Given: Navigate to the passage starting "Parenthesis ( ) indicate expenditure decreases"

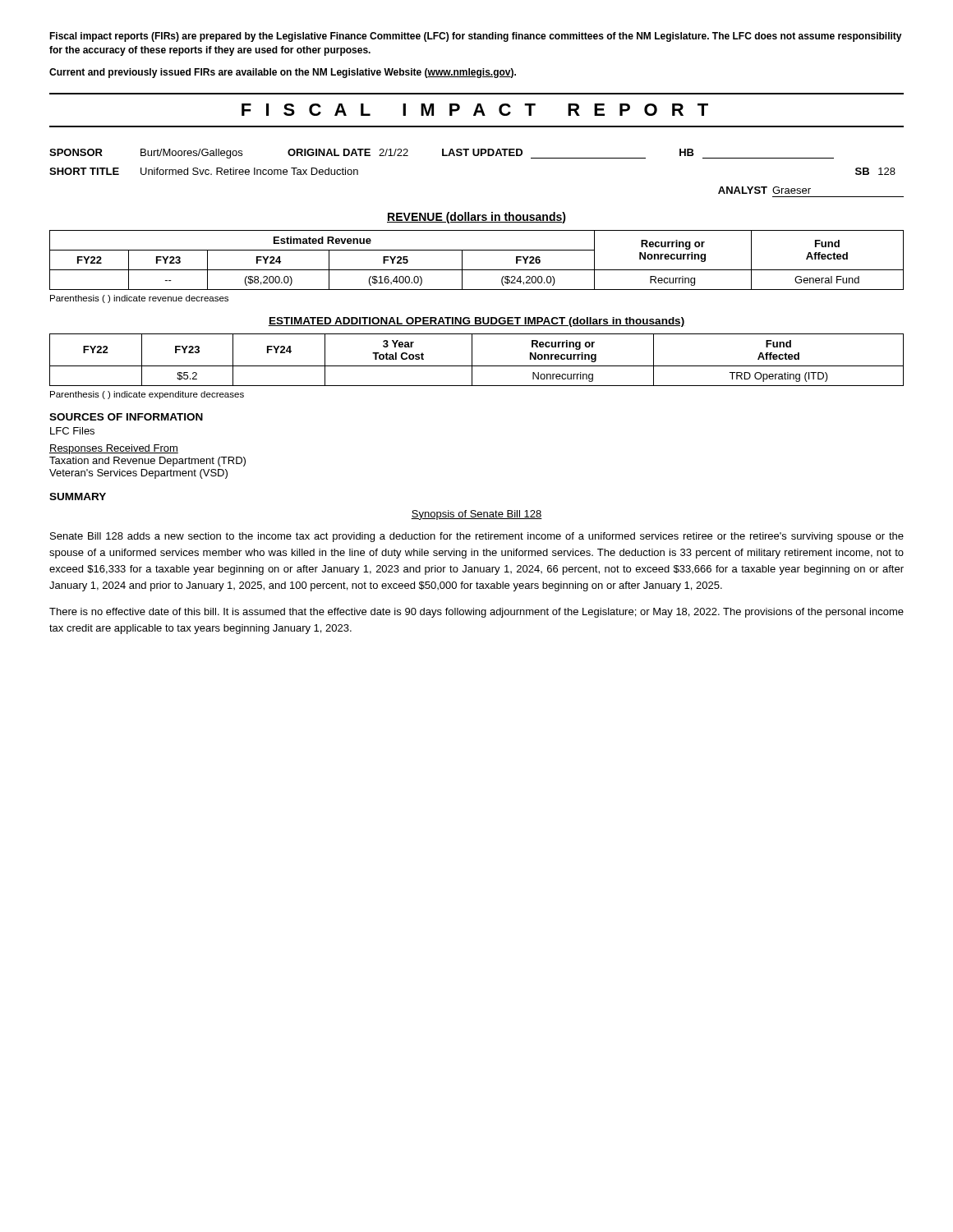Looking at the screenshot, I should pos(147,394).
